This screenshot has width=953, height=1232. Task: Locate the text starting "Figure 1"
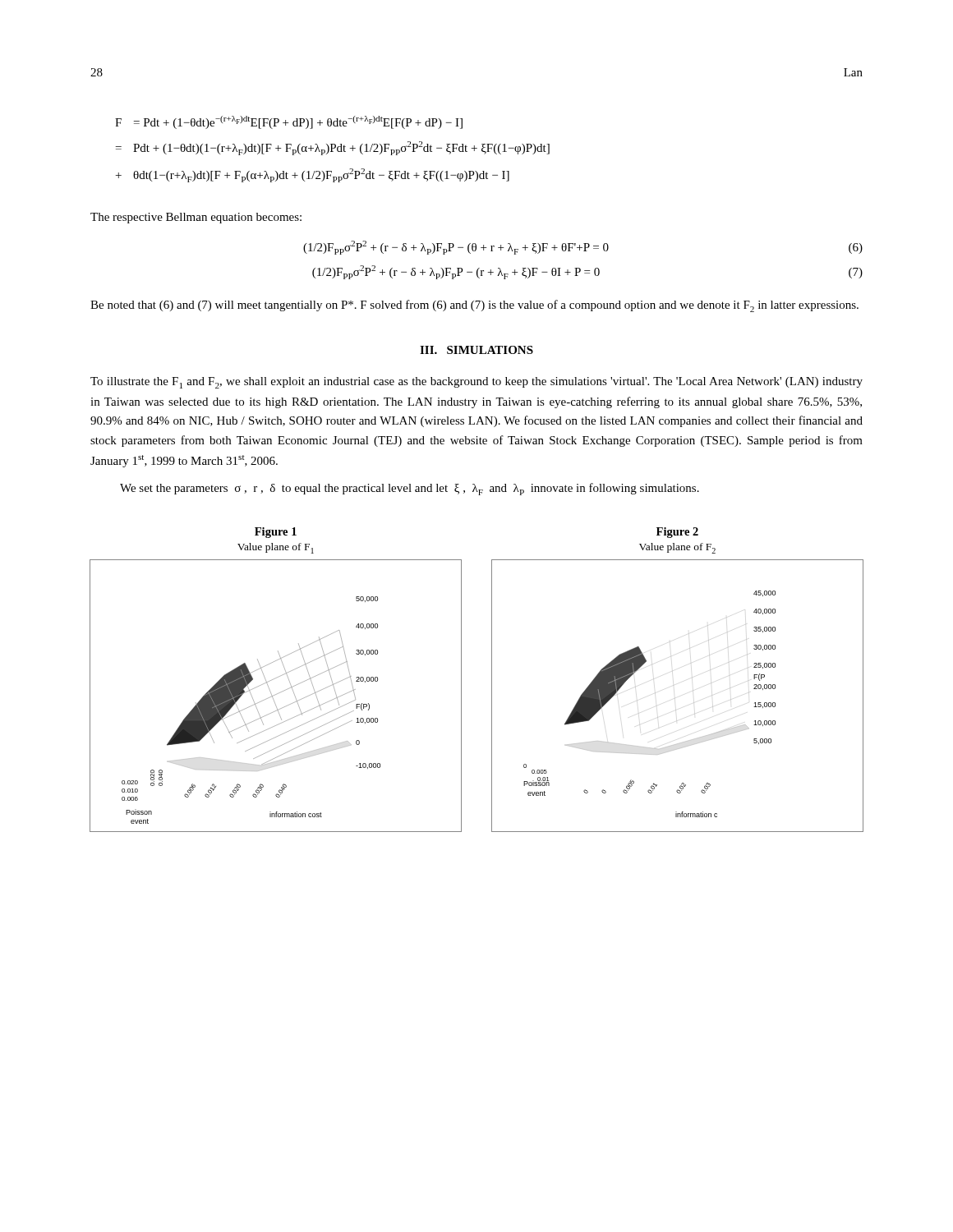coord(276,531)
